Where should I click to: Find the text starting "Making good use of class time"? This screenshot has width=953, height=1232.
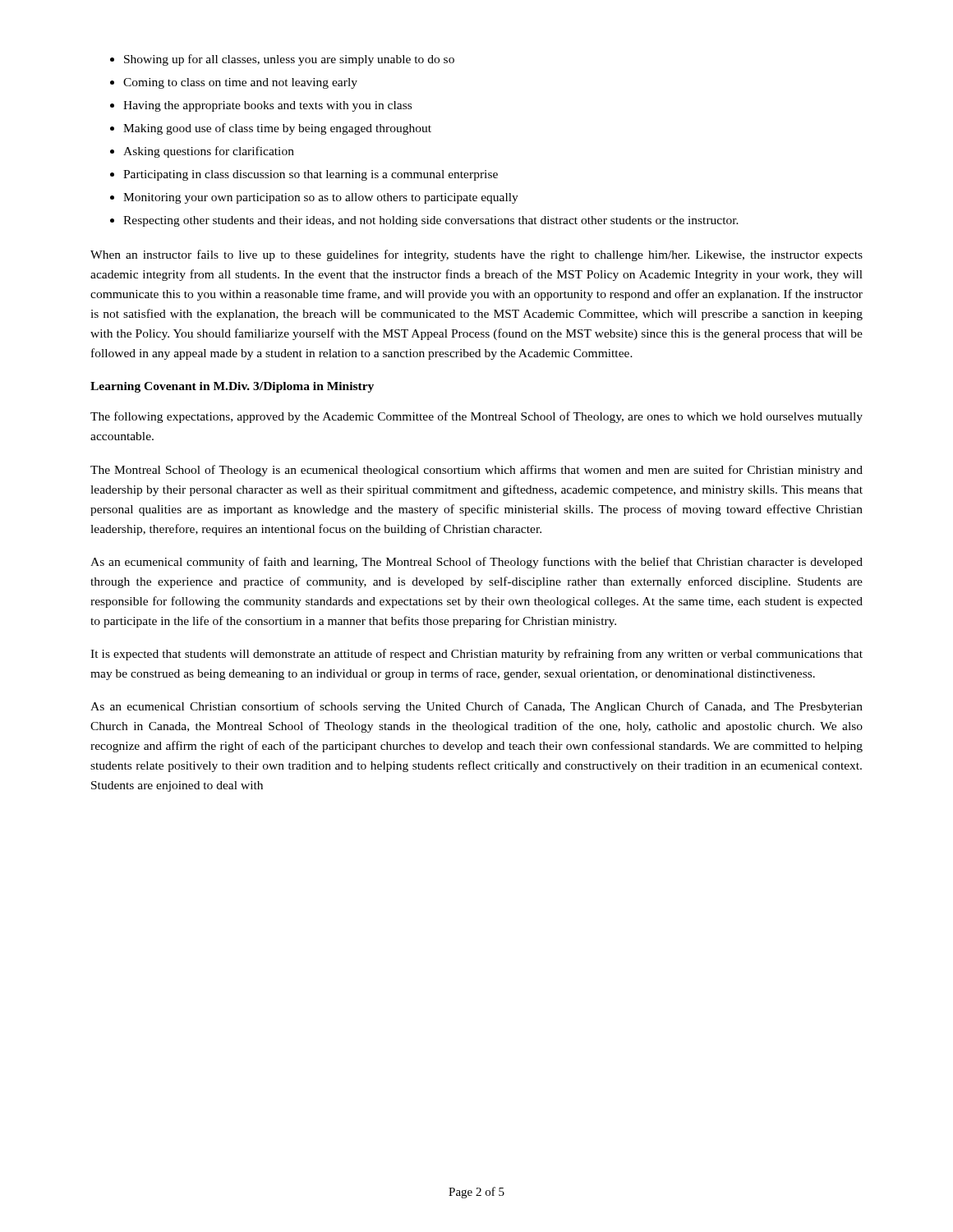[277, 128]
